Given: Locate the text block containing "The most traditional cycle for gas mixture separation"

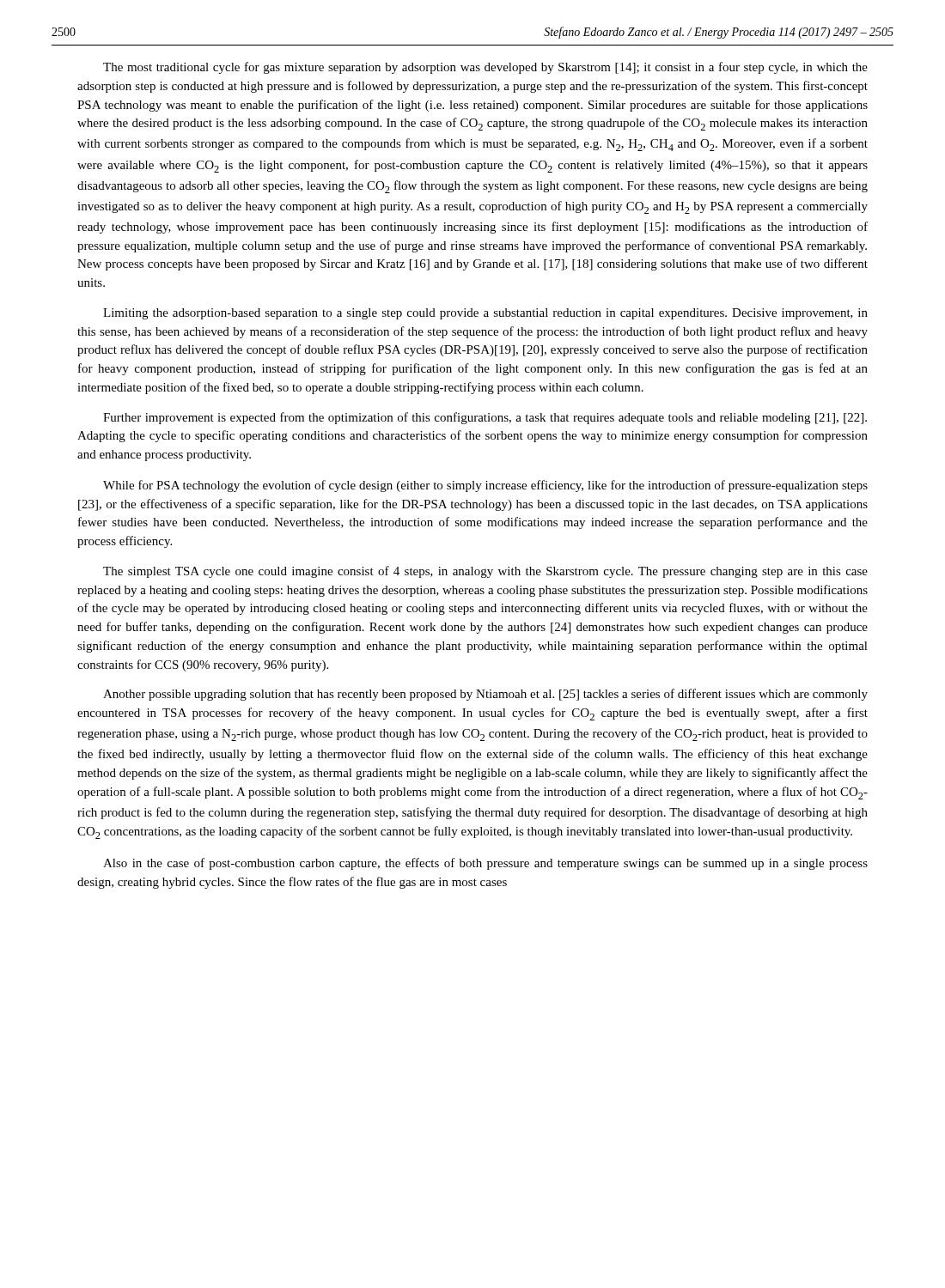Looking at the screenshot, I should pyautogui.click(x=472, y=175).
